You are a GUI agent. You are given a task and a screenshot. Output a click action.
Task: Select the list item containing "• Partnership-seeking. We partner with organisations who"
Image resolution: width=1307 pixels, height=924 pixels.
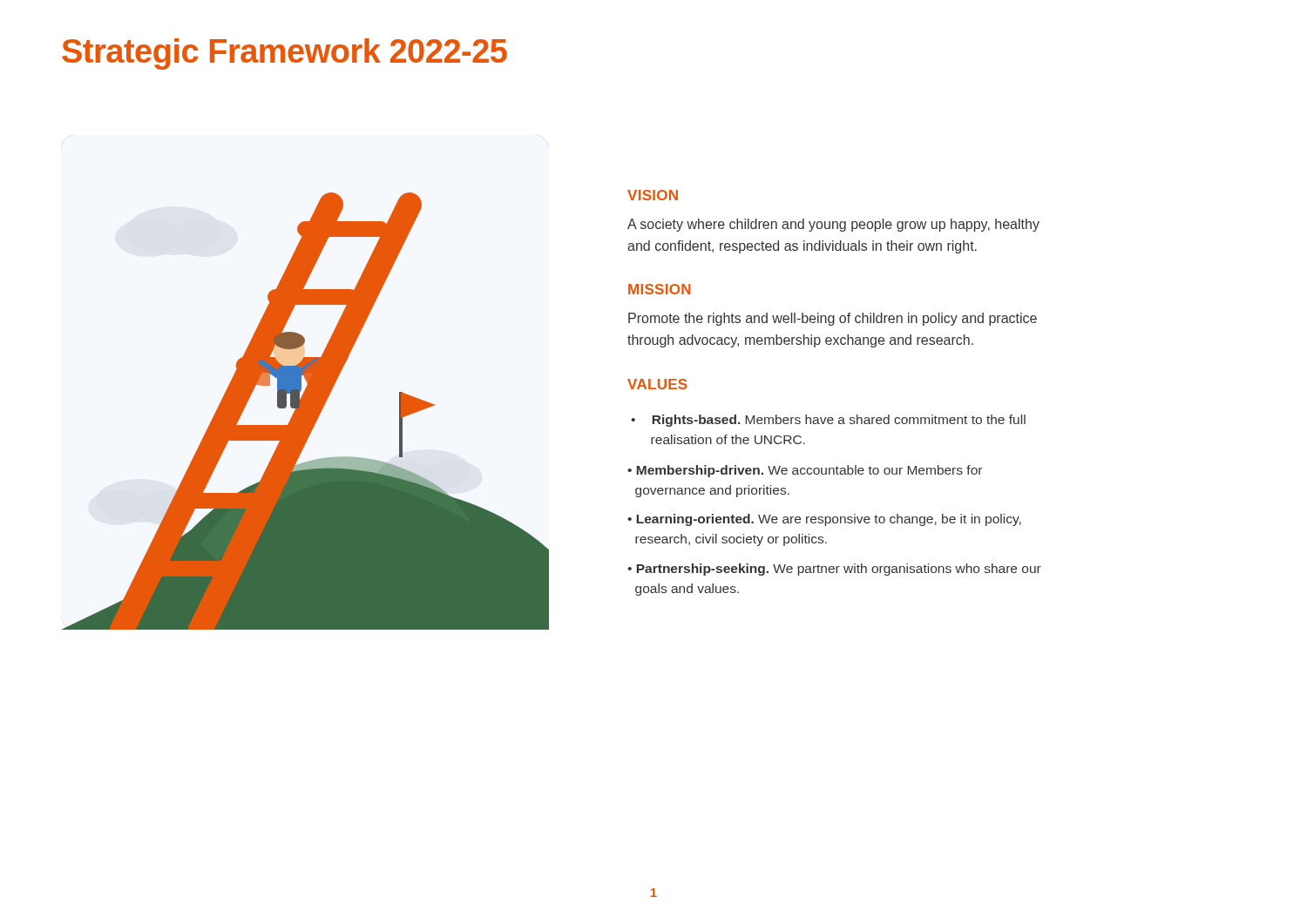pos(834,578)
